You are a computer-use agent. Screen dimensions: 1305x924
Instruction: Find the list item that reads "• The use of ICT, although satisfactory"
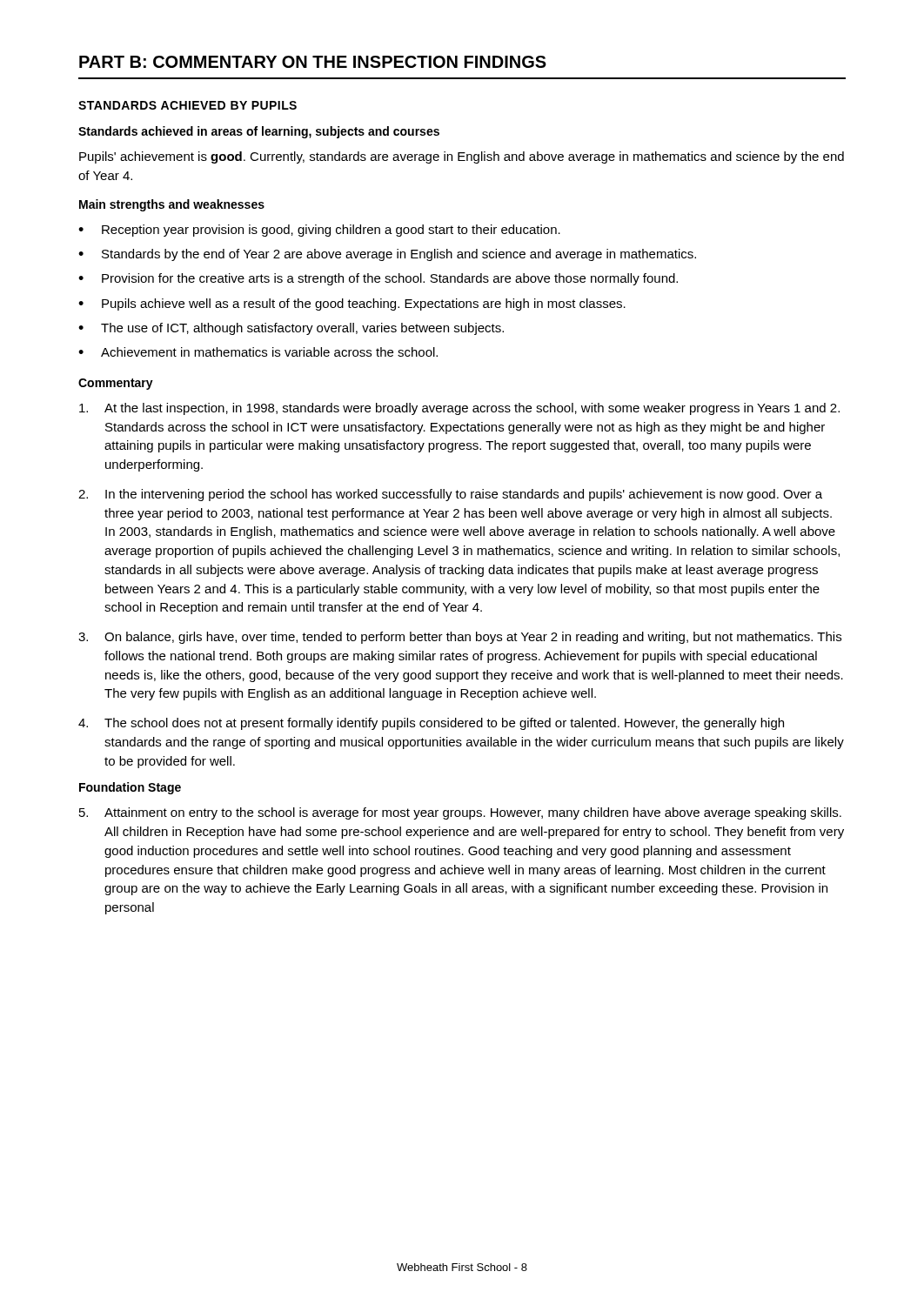coord(462,329)
